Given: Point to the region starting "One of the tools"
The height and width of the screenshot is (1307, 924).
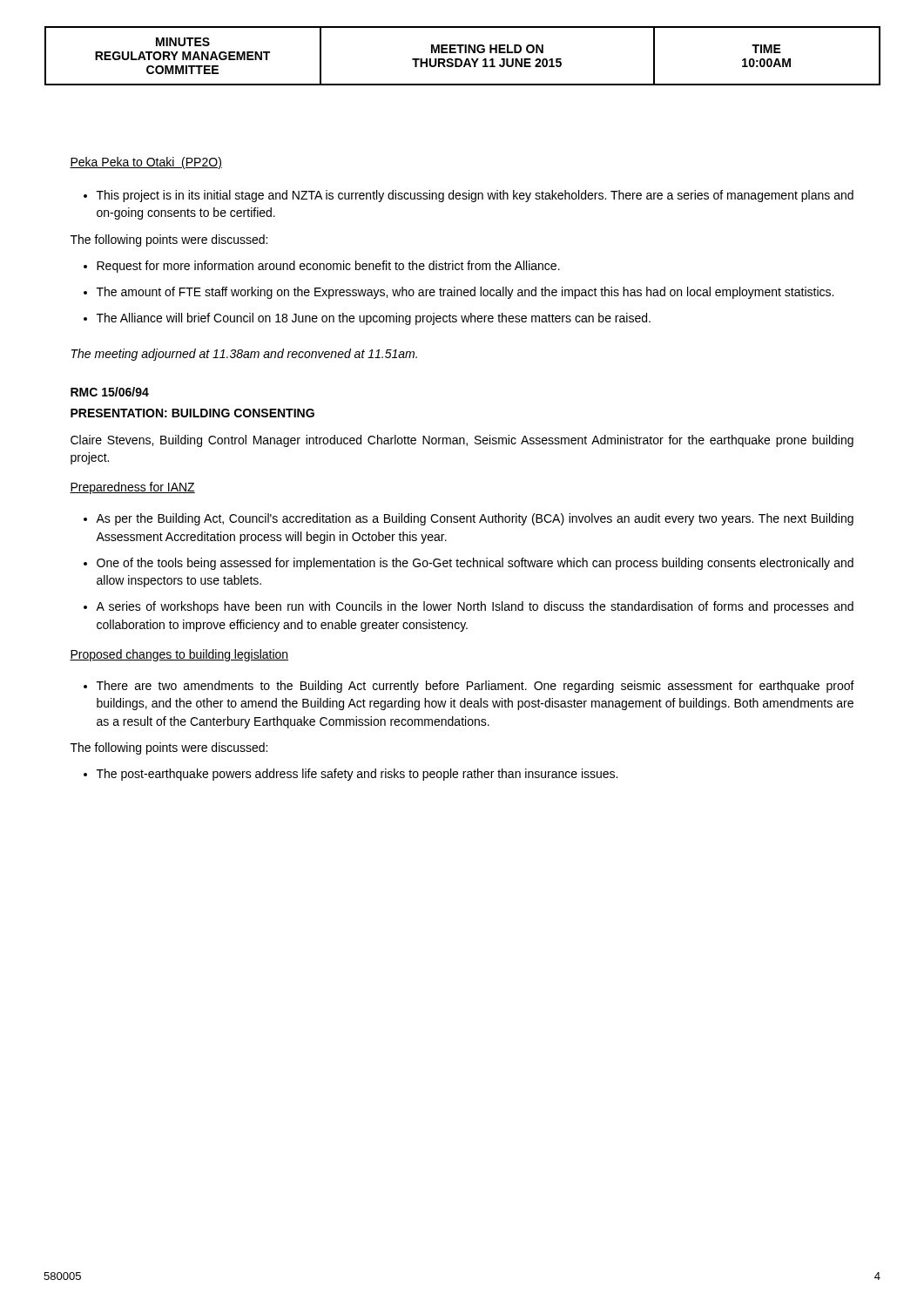Looking at the screenshot, I should pyautogui.click(x=462, y=572).
